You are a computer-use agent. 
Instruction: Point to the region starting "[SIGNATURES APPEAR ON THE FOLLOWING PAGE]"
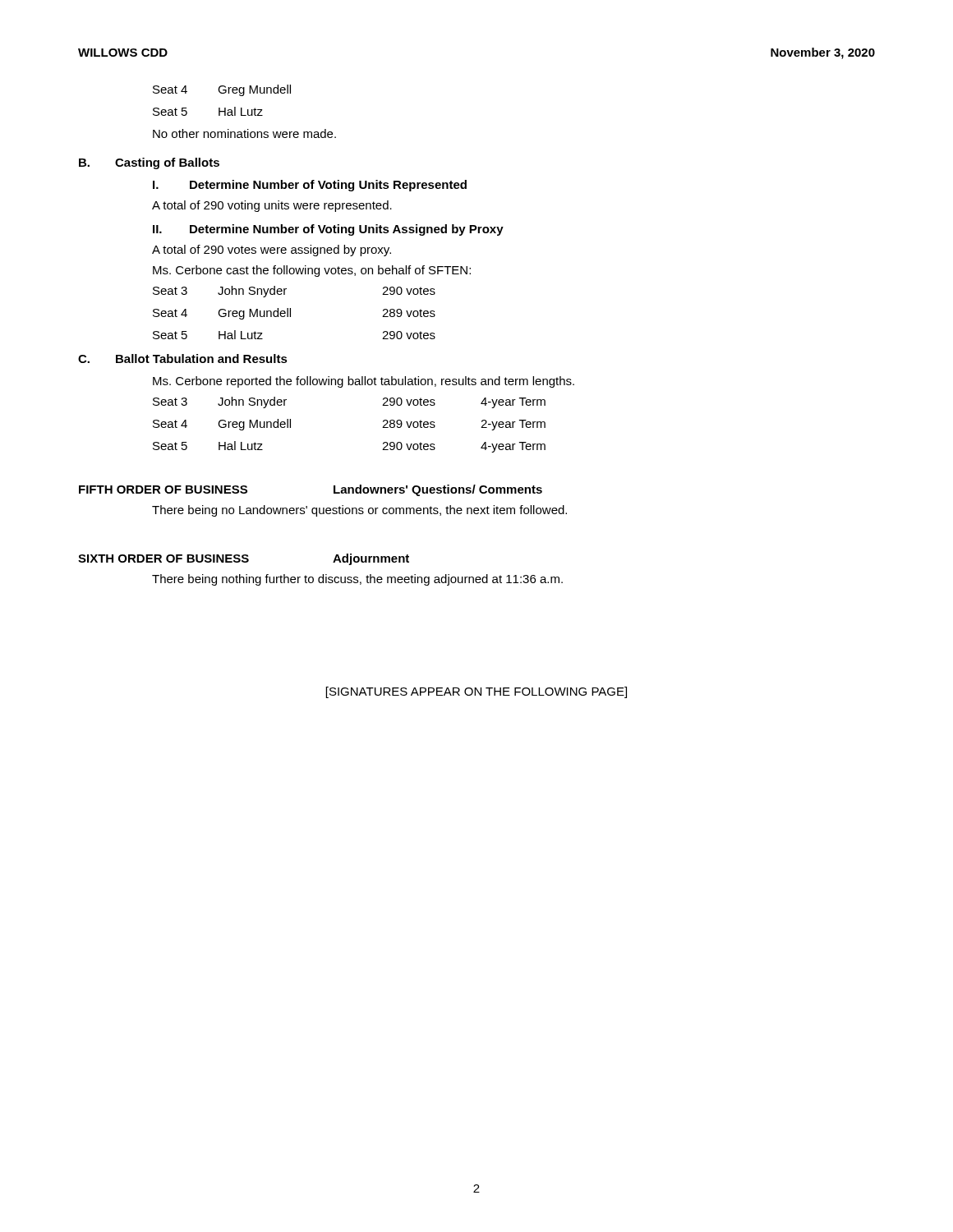(476, 691)
